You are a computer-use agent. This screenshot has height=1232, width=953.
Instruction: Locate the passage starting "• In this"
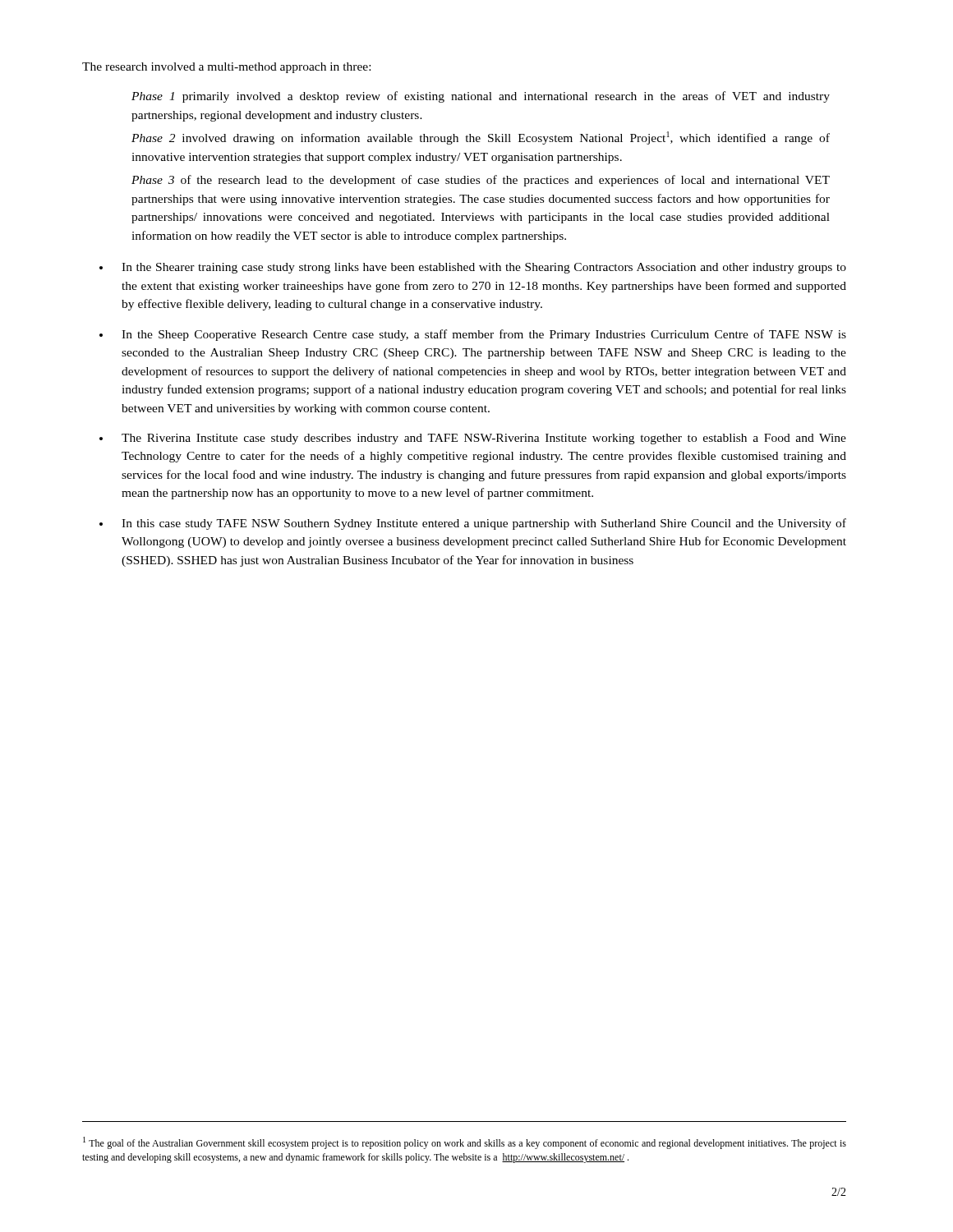(x=472, y=542)
